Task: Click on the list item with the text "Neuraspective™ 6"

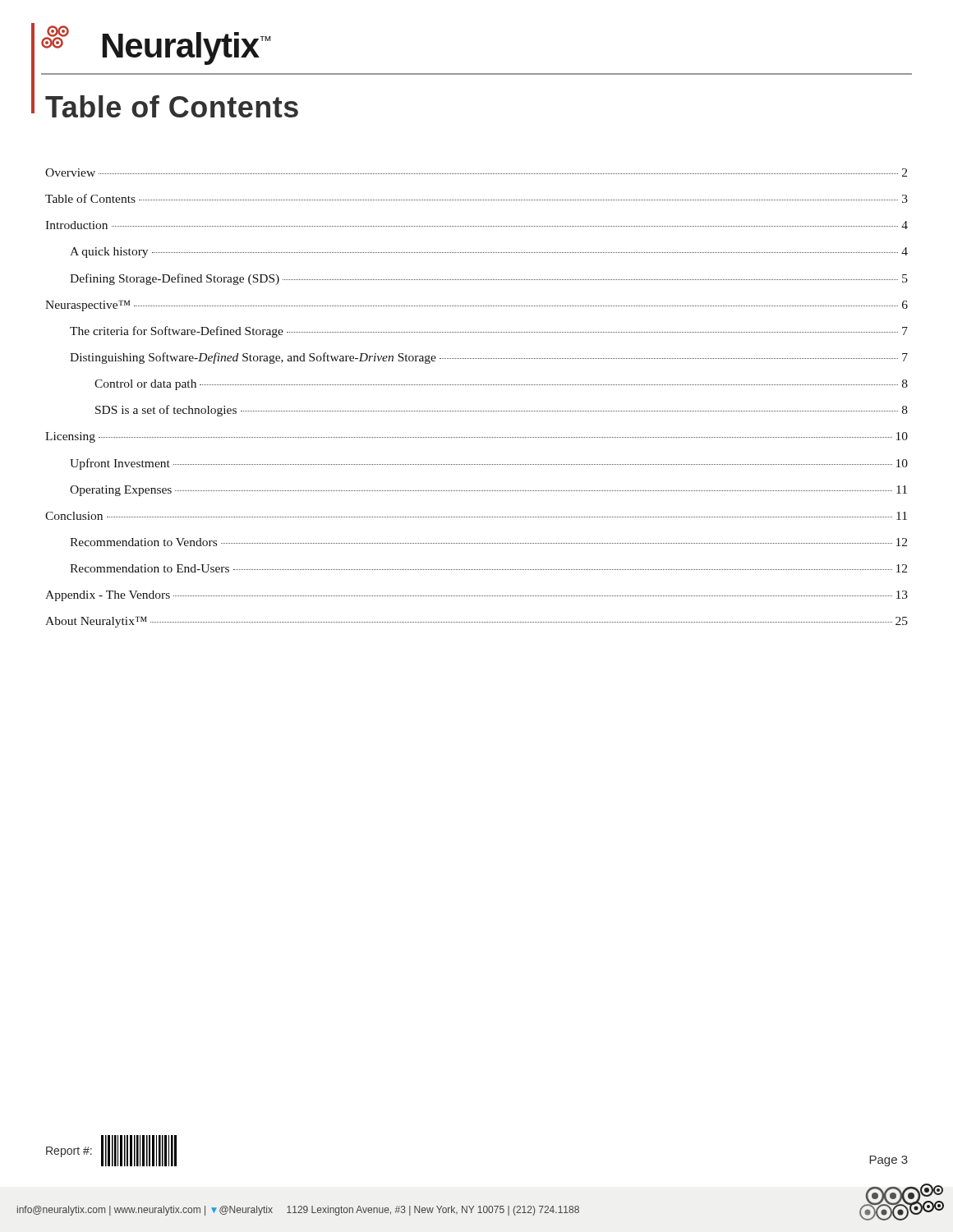Action: (x=476, y=305)
